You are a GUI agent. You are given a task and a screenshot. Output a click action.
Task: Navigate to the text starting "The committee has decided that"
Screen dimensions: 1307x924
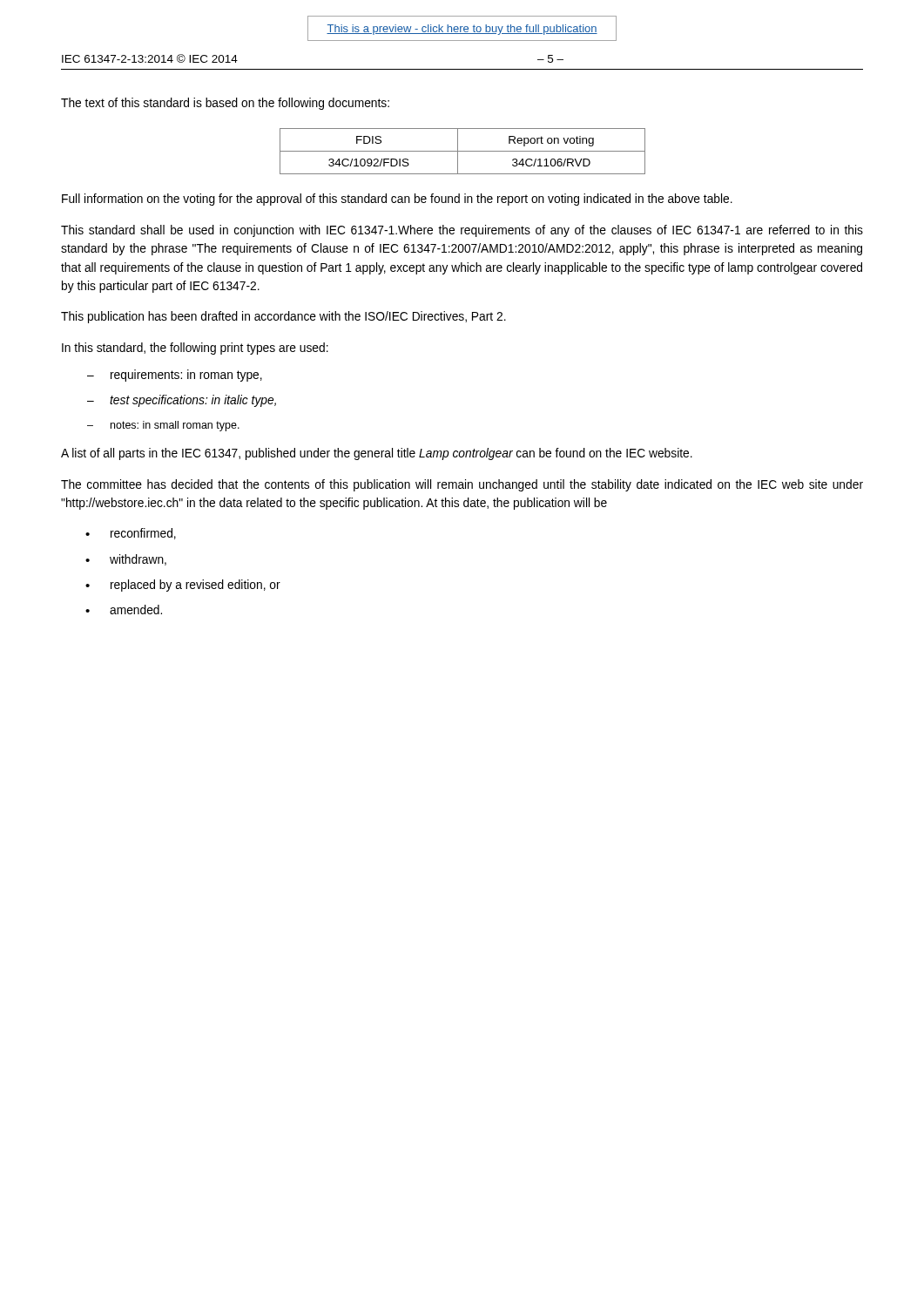tap(462, 494)
